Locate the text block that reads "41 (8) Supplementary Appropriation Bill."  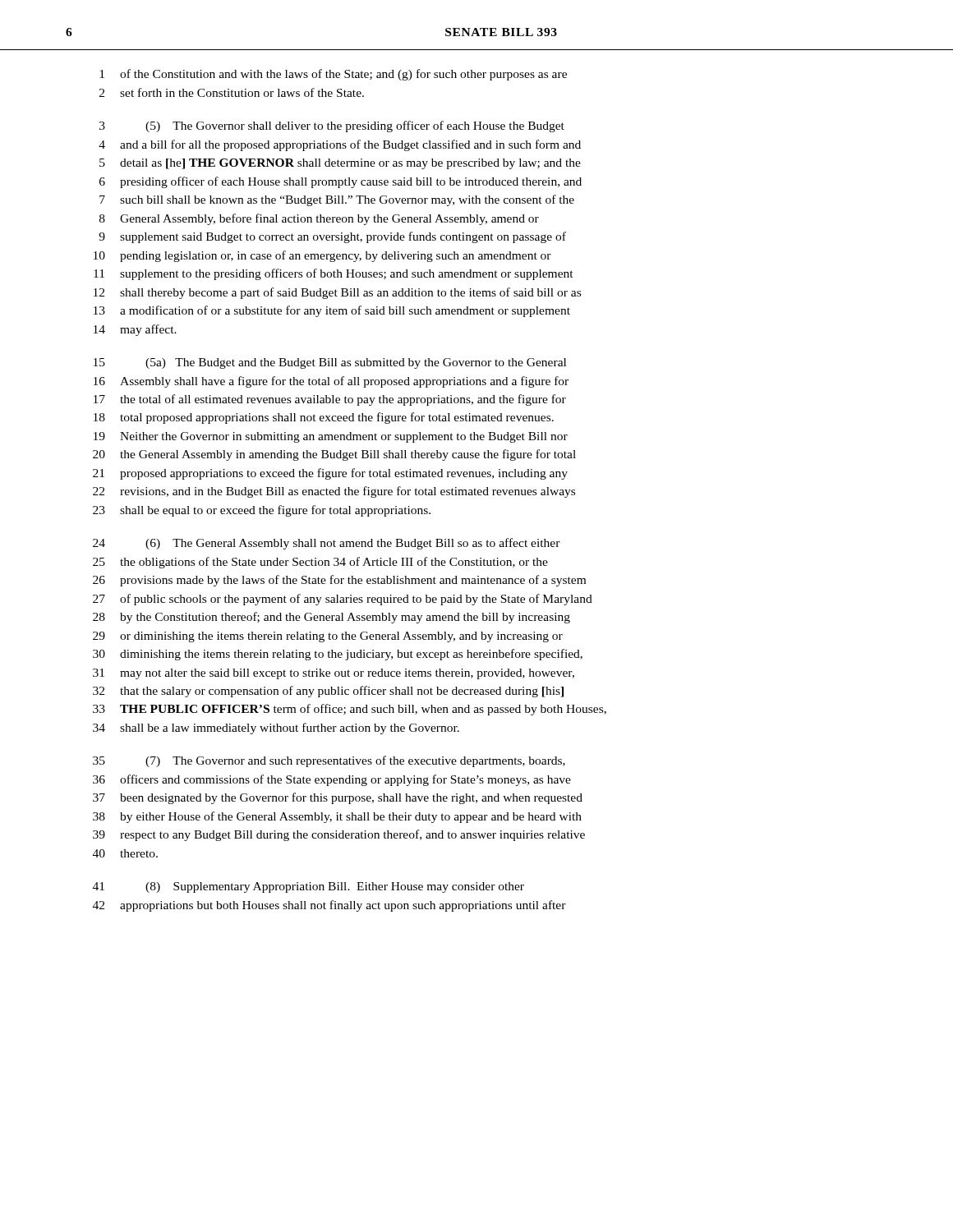tap(476, 896)
